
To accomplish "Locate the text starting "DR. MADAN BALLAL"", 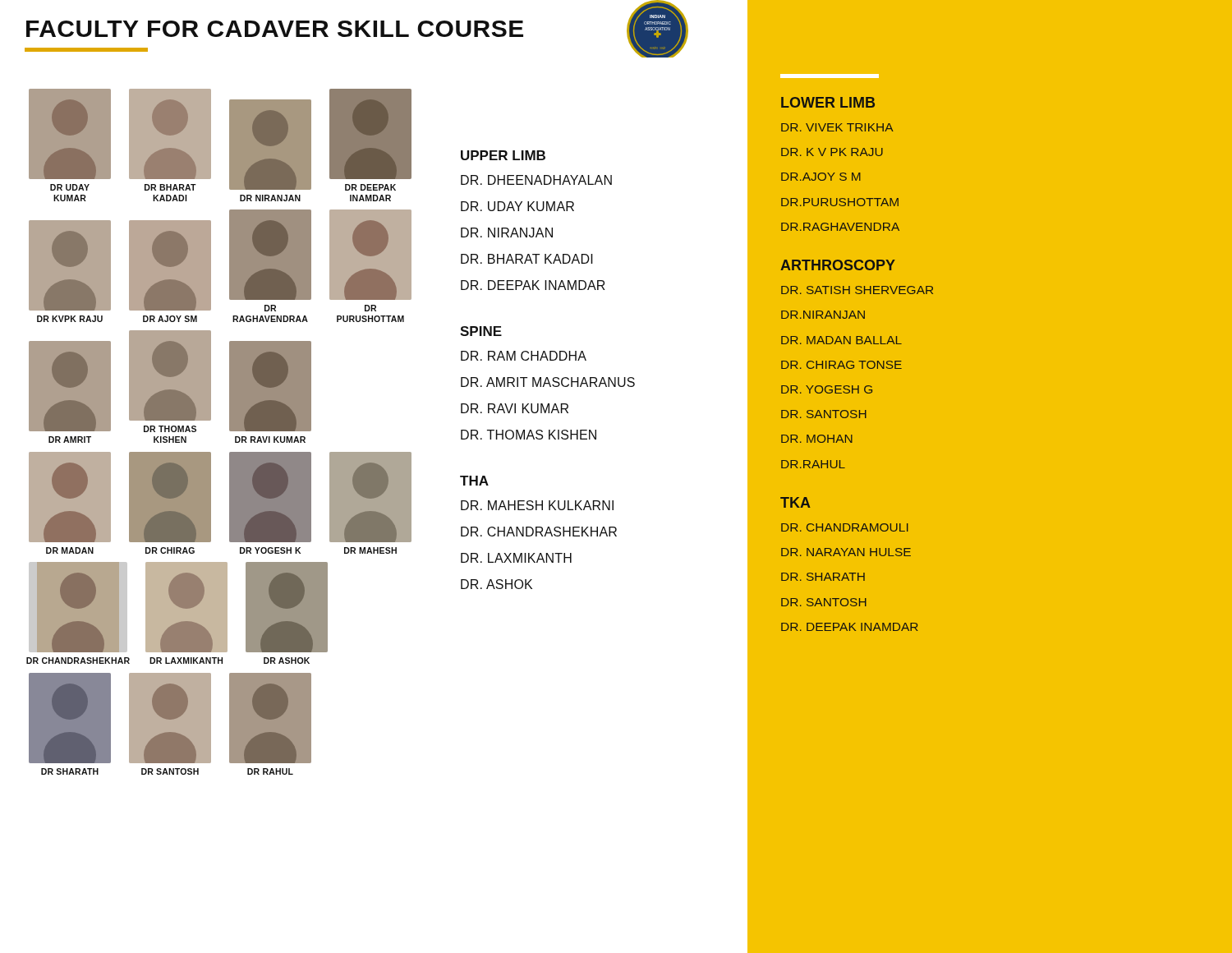I will [841, 339].
